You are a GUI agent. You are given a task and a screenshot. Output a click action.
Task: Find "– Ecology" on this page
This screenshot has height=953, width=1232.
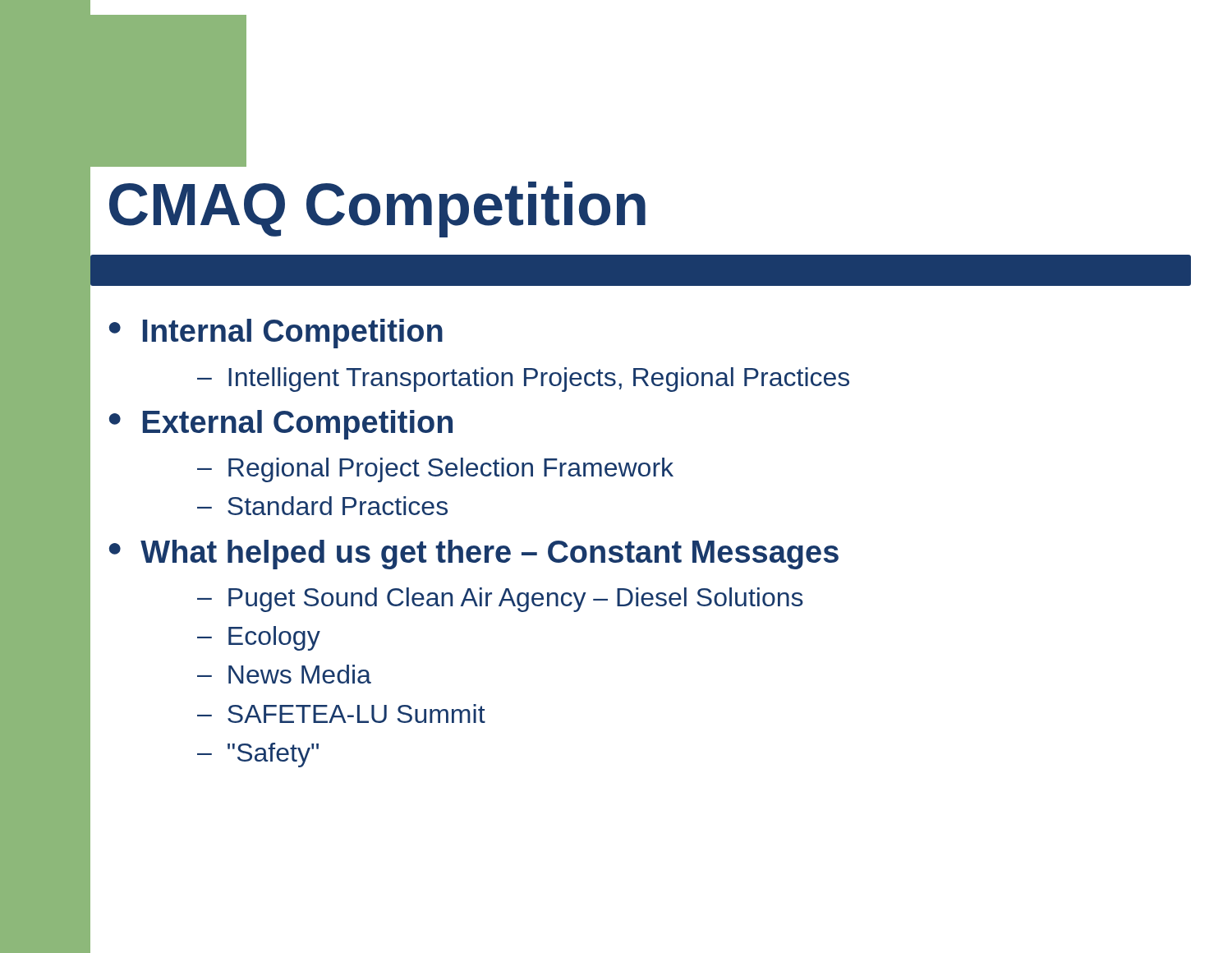[x=259, y=637]
